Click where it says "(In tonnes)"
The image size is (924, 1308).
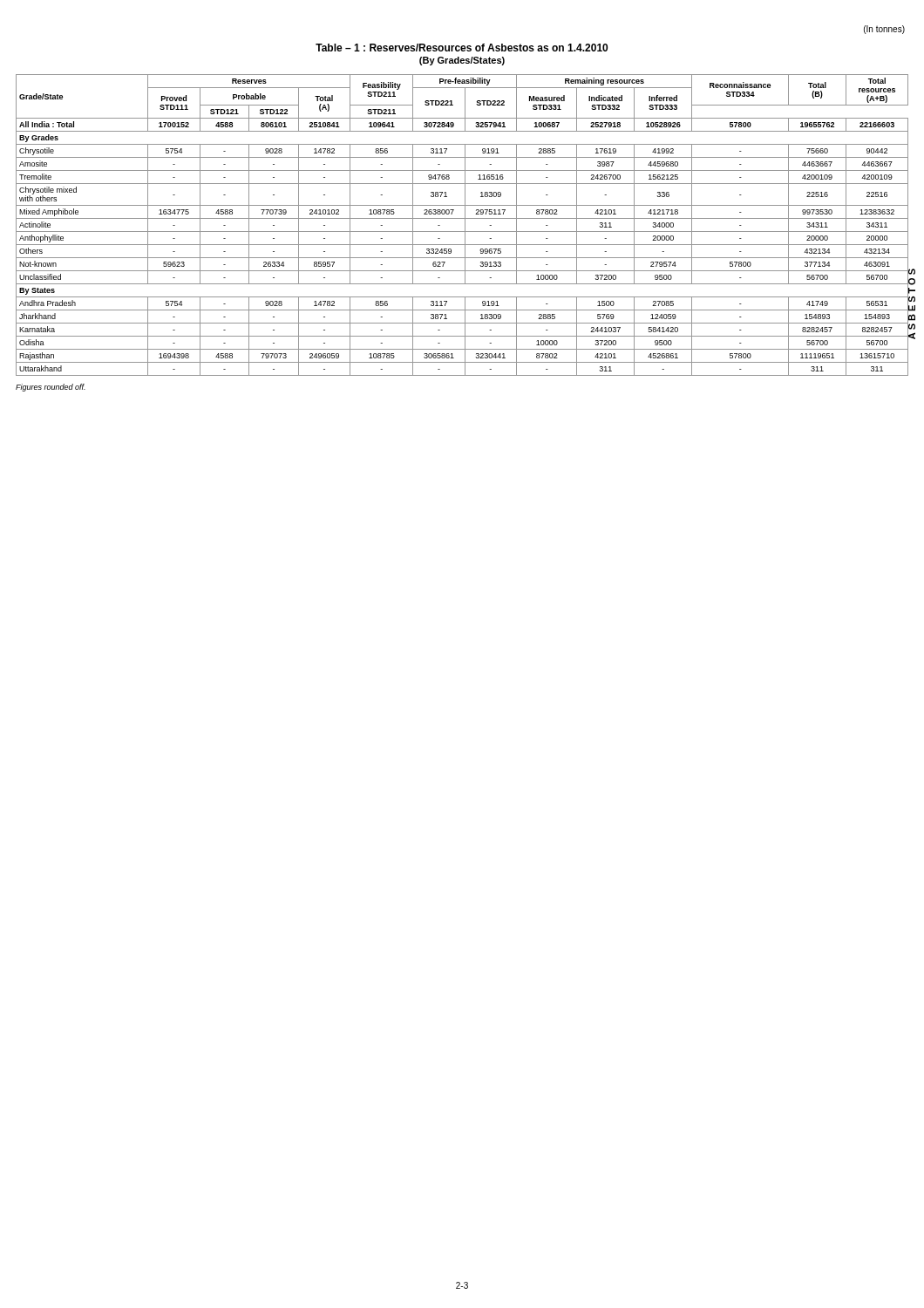(884, 29)
